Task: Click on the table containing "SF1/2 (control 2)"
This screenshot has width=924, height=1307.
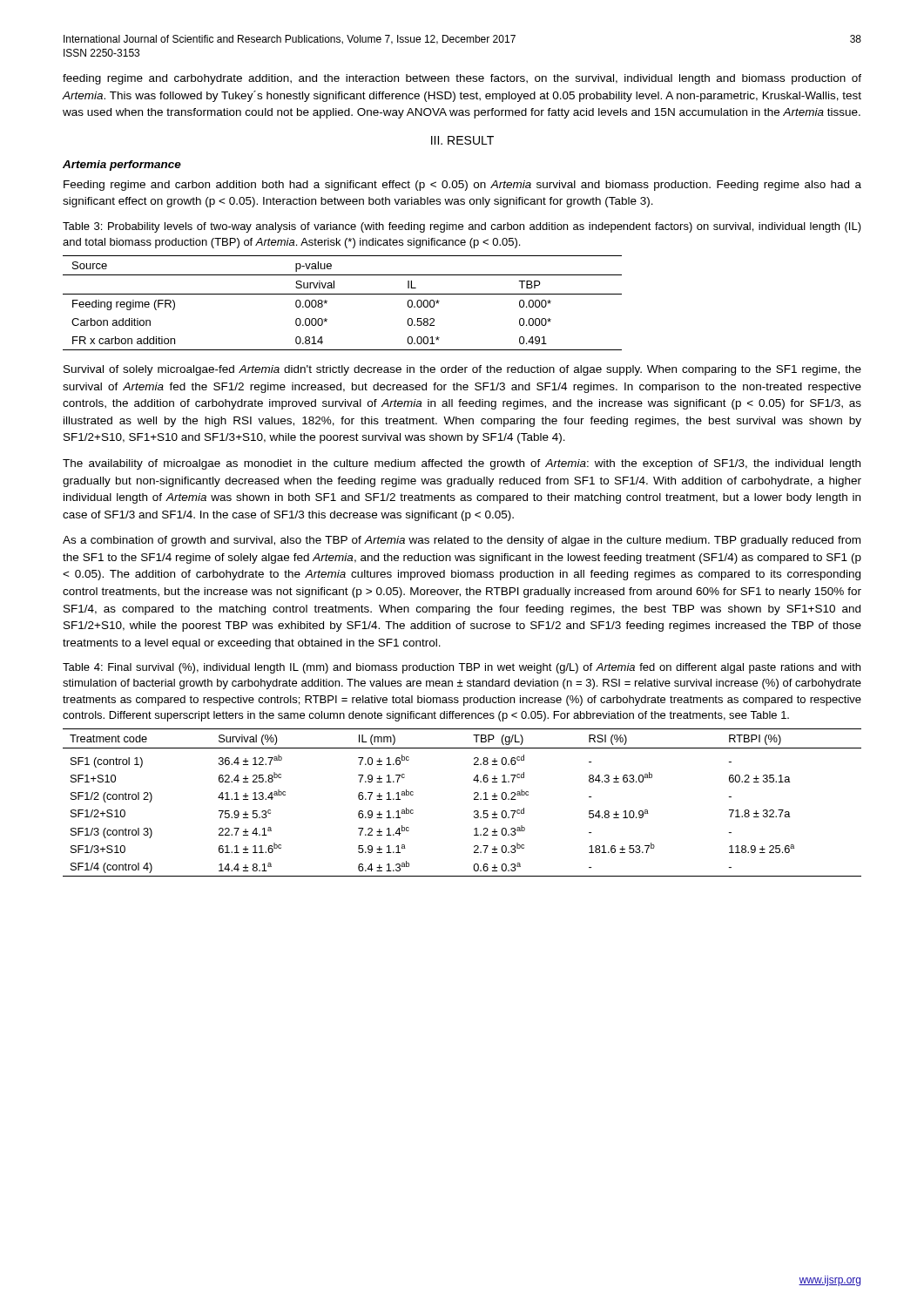Action: (462, 802)
